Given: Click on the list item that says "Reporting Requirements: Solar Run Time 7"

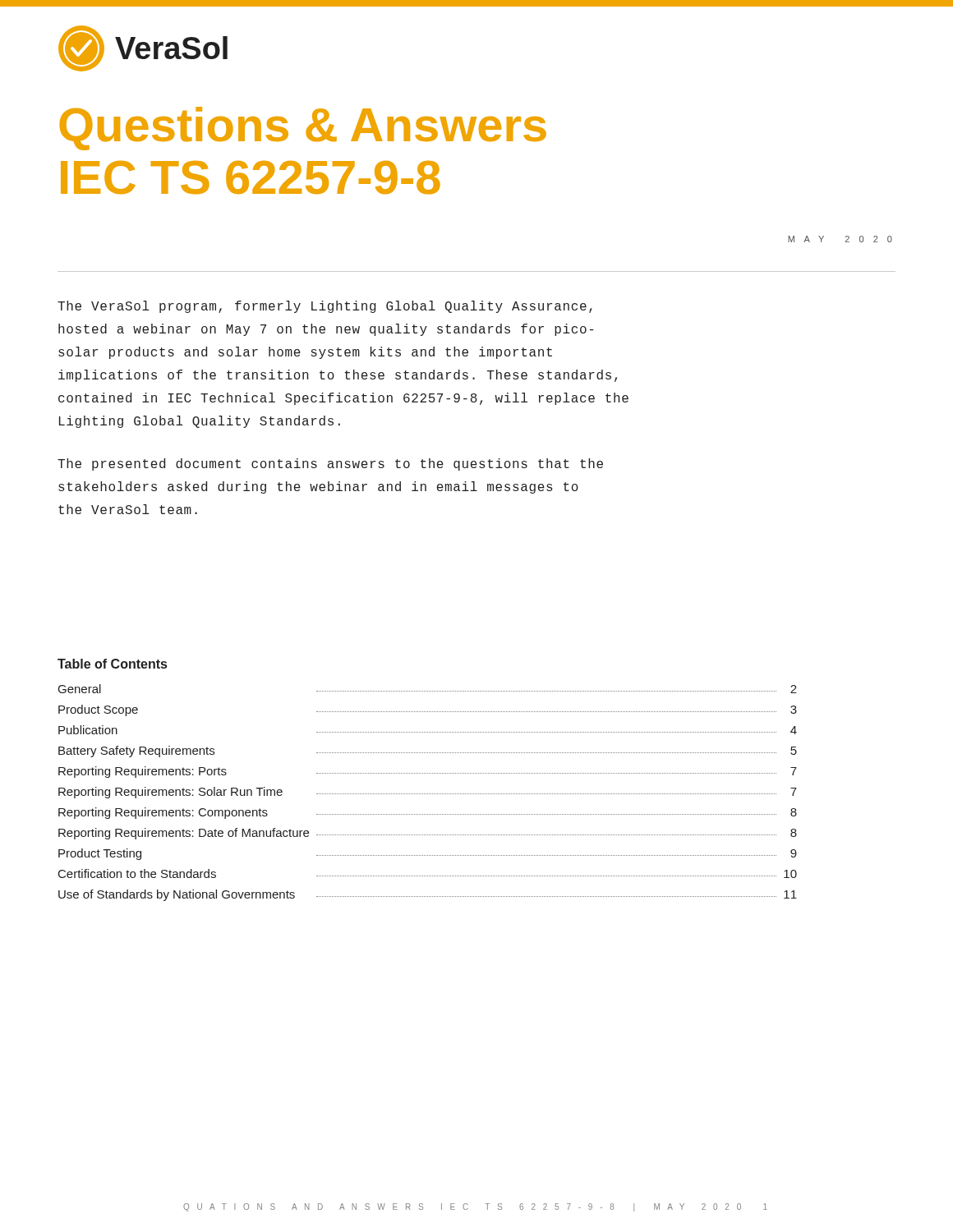Looking at the screenshot, I should point(427,791).
